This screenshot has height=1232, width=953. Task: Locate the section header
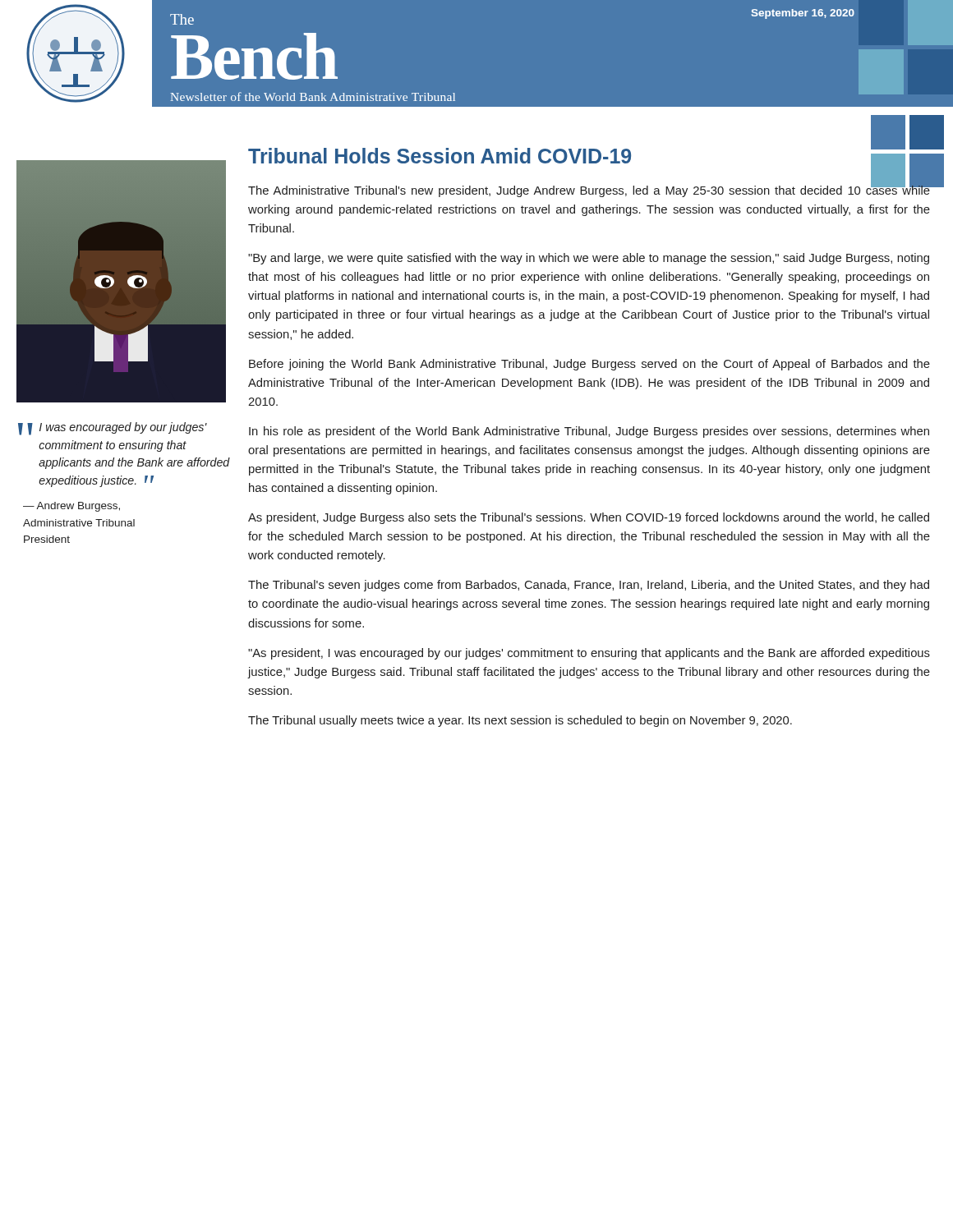pyautogui.click(x=440, y=156)
